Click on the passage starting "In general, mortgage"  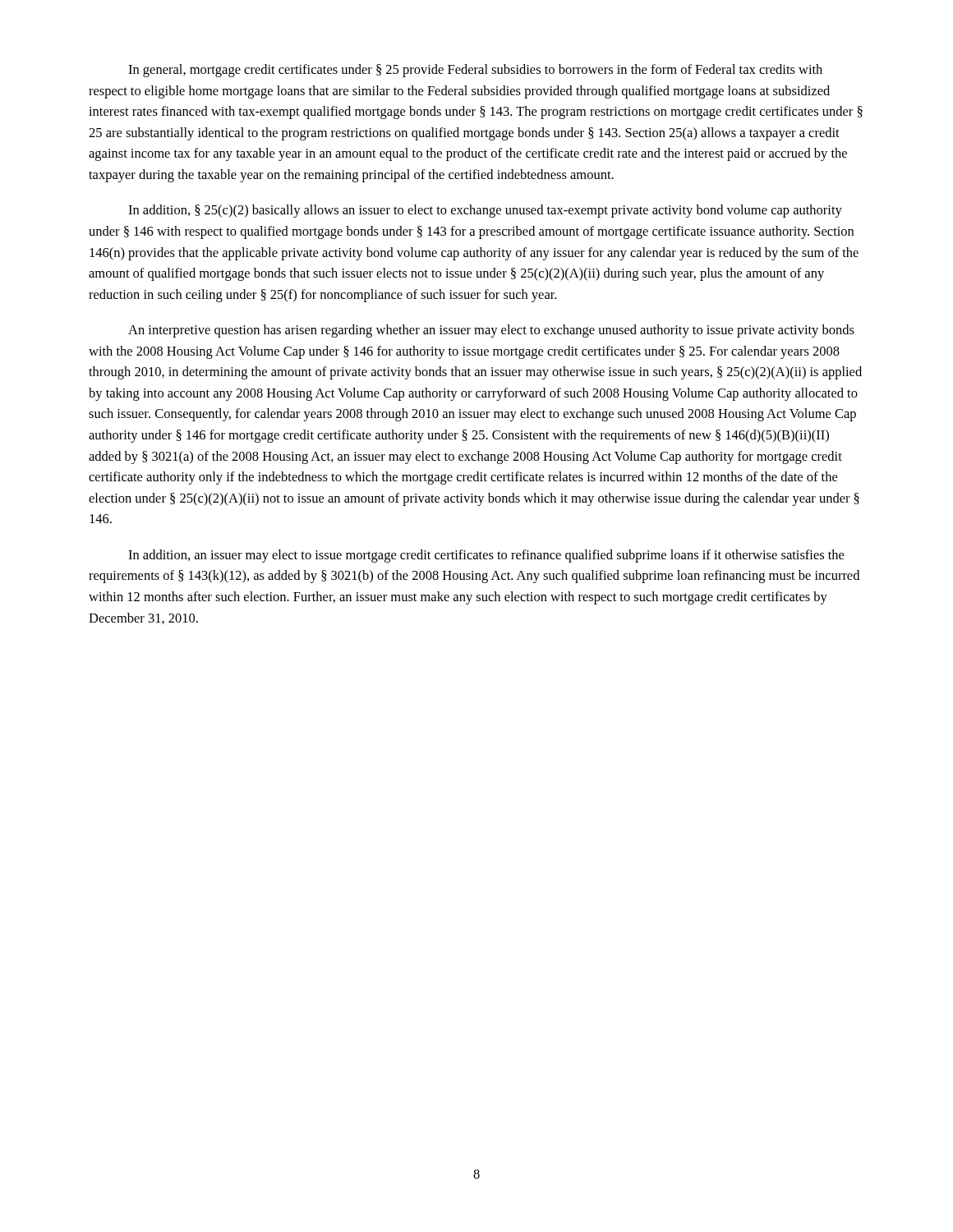[476, 122]
